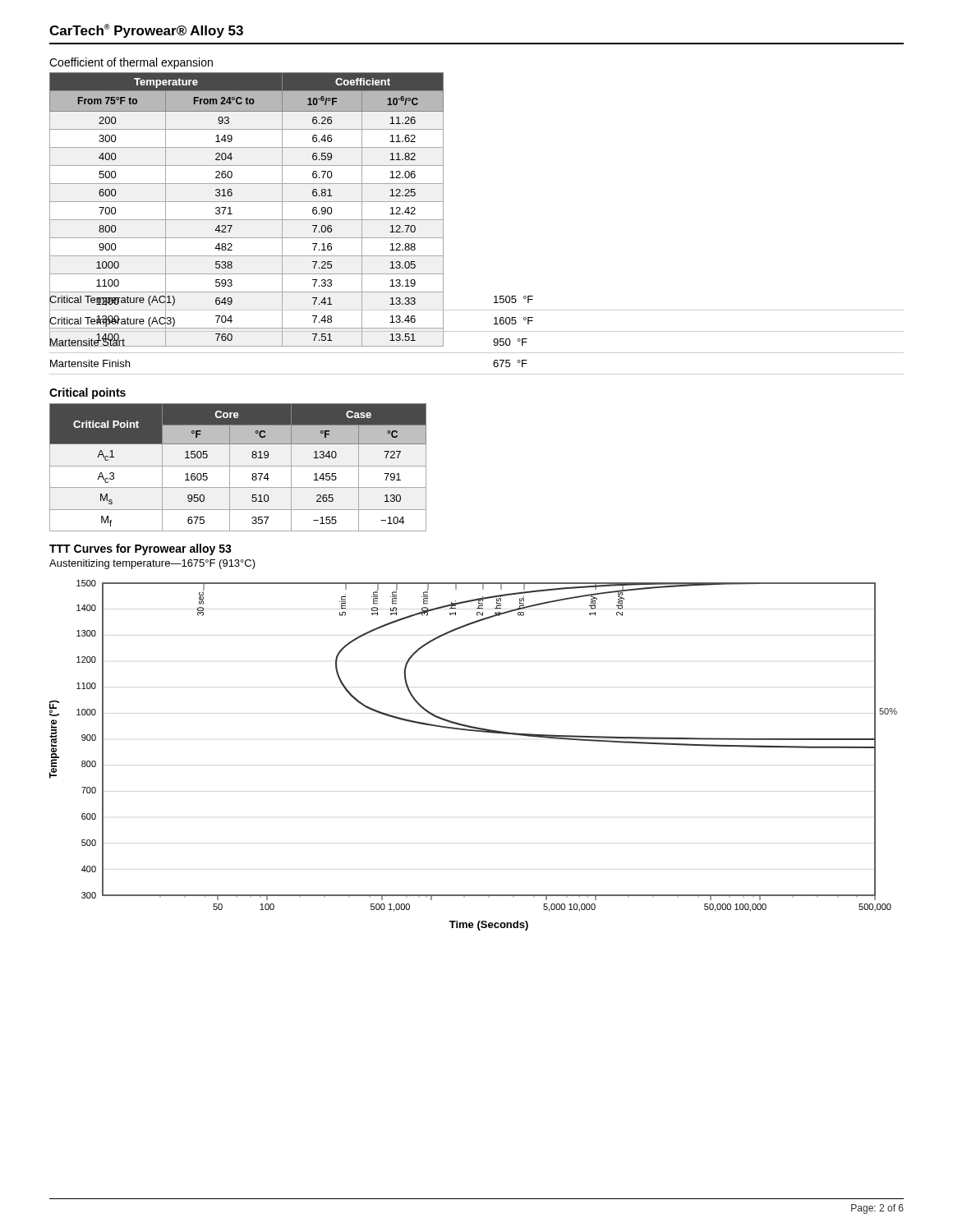953x1232 pixels.
Task: Select the continuous plot
Action: tap(472, 760)
